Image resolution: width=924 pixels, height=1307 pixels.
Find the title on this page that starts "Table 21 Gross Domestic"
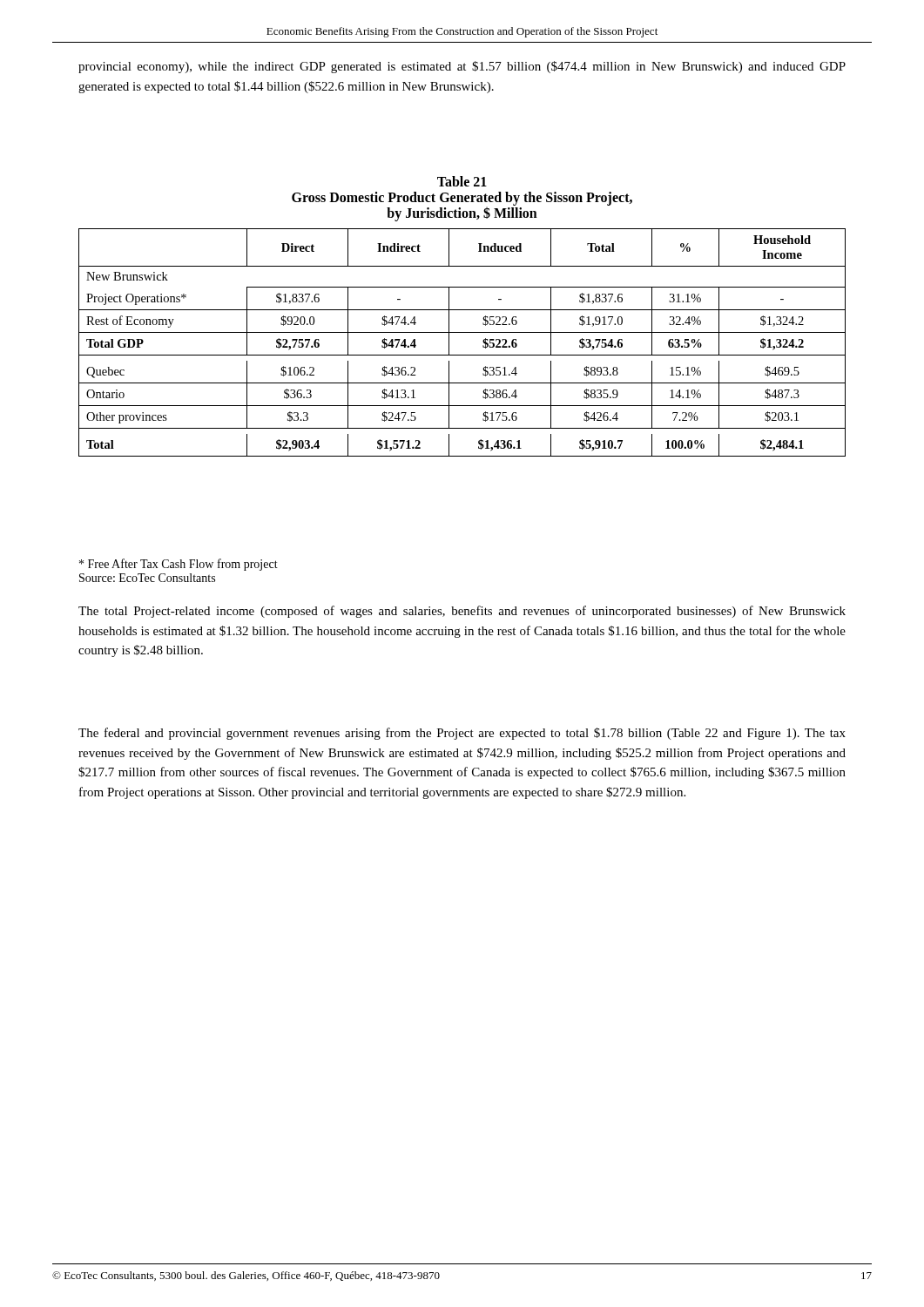point(462,198)
